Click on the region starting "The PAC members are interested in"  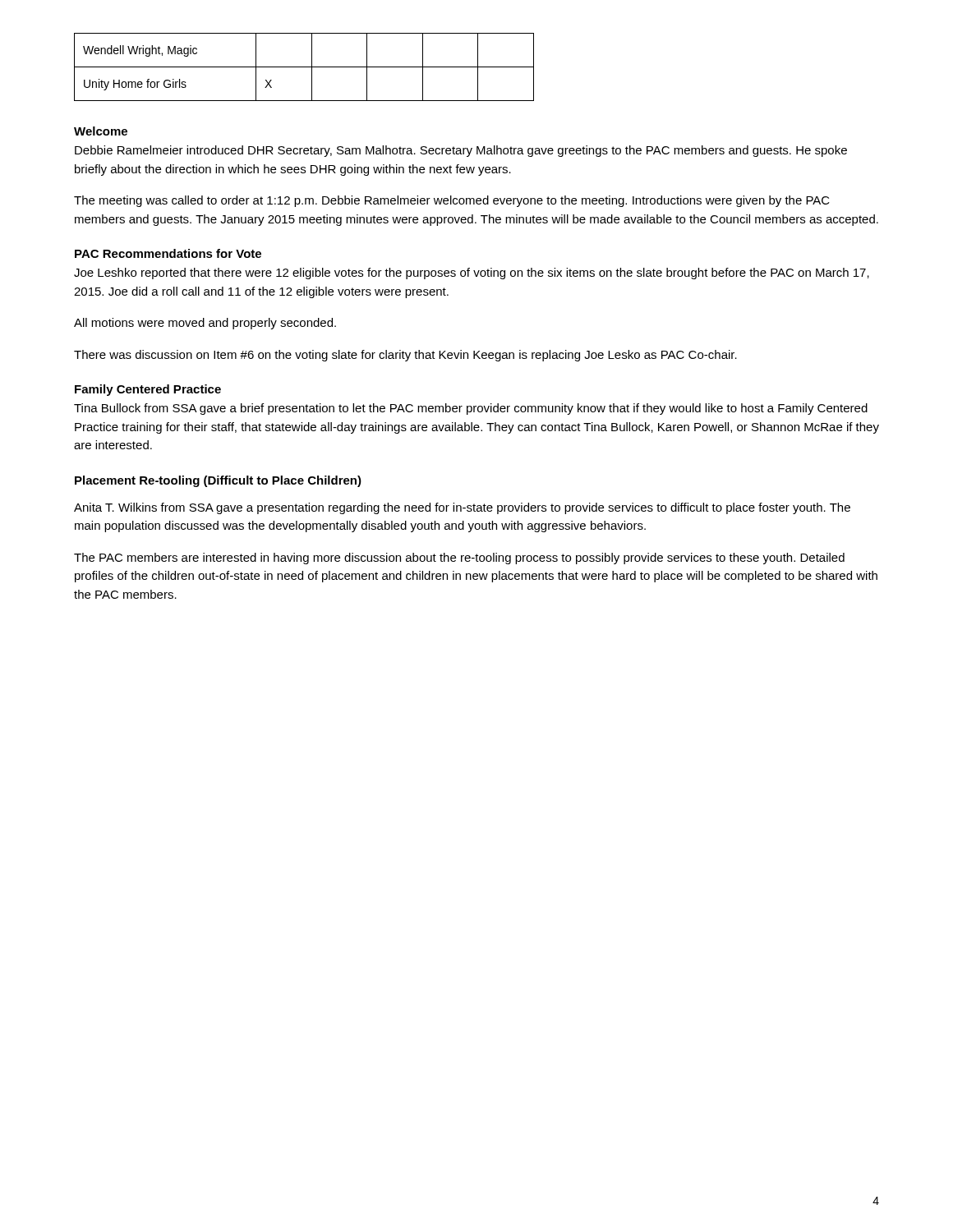476,575
